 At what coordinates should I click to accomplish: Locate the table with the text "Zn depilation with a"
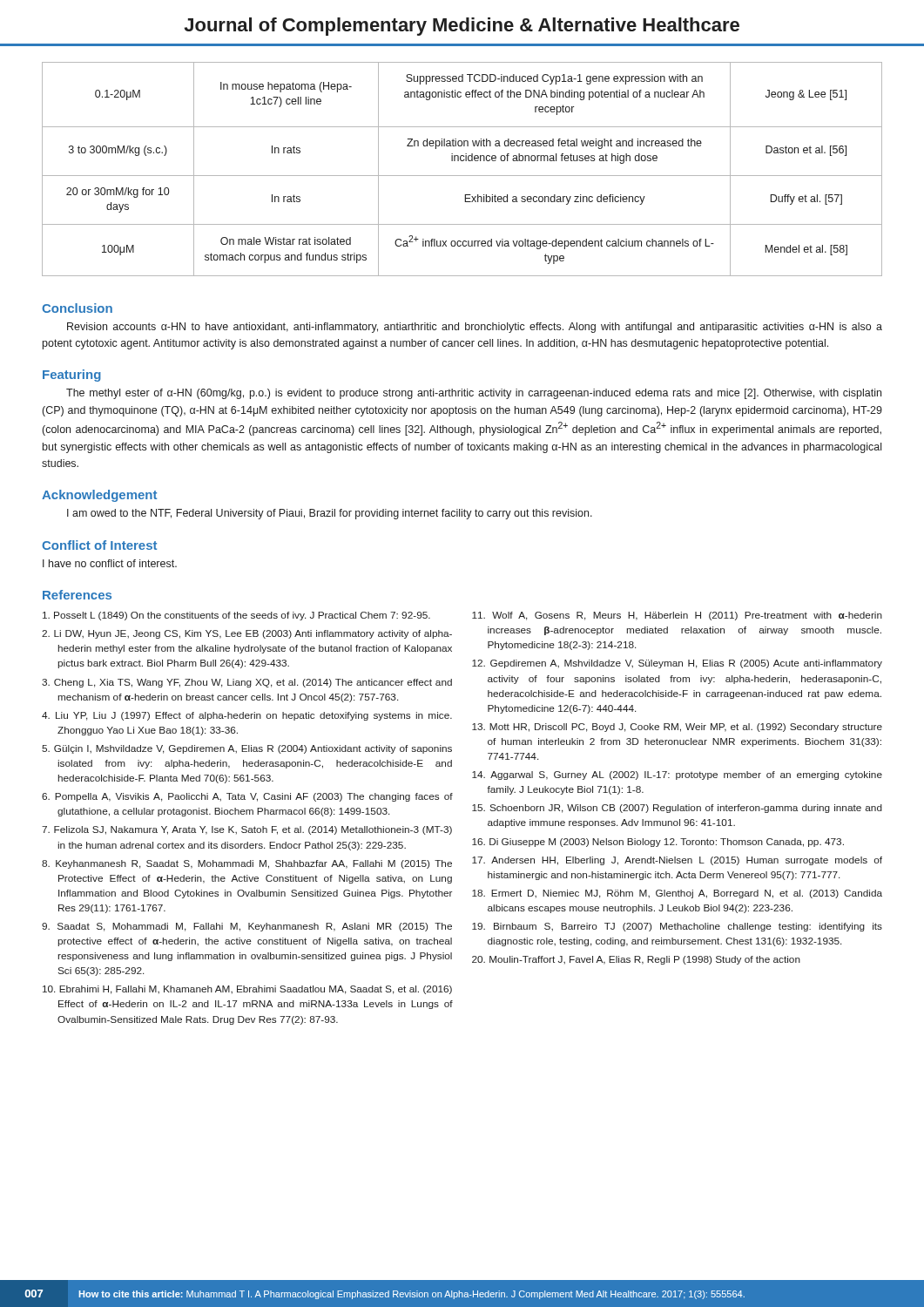[x=462, y=169]
